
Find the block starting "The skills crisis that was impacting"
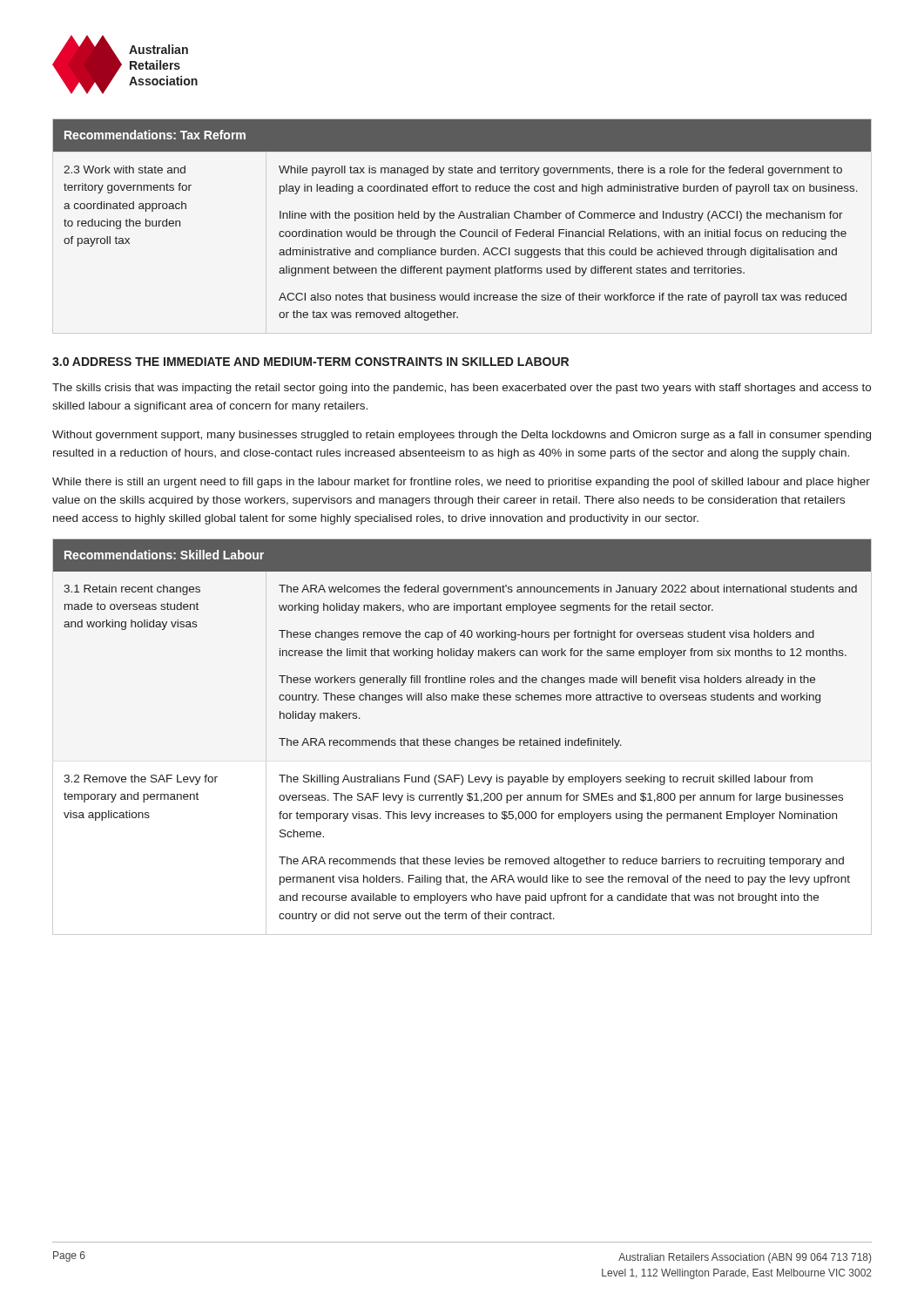point(462,397)
